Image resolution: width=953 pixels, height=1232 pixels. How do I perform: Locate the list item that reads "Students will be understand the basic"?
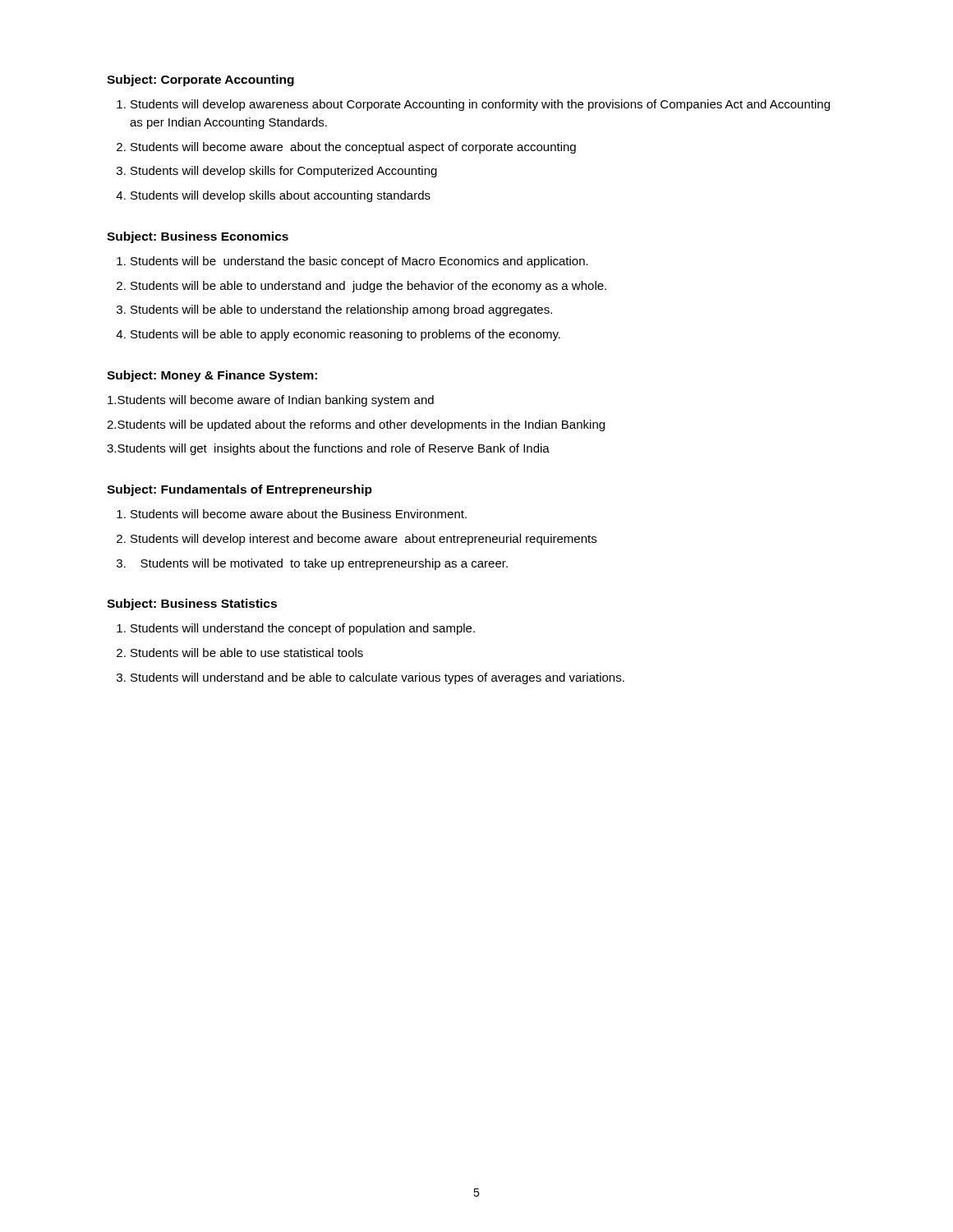(359, 261)
